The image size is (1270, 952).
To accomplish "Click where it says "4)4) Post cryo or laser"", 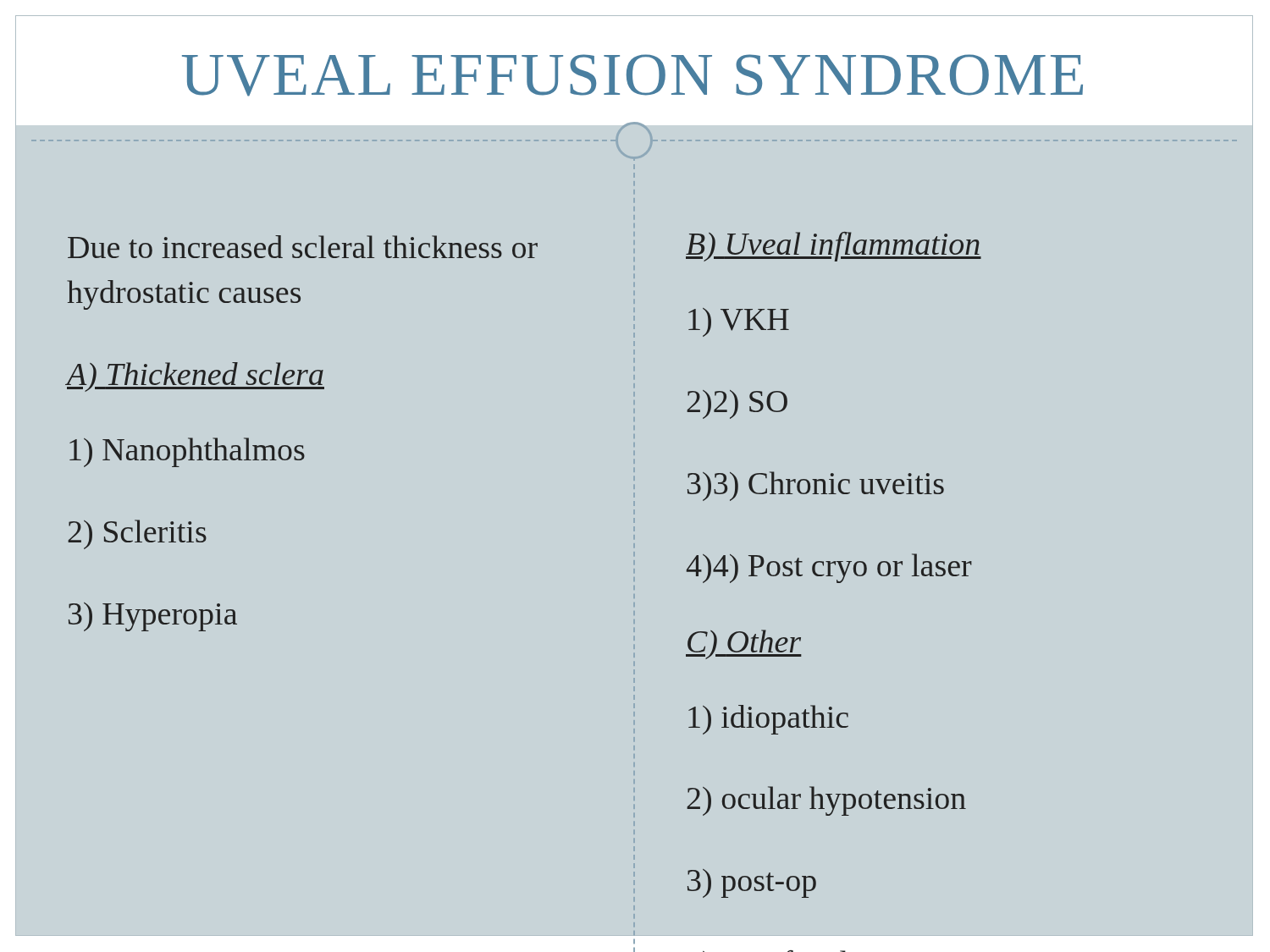I will click(952, 565).
